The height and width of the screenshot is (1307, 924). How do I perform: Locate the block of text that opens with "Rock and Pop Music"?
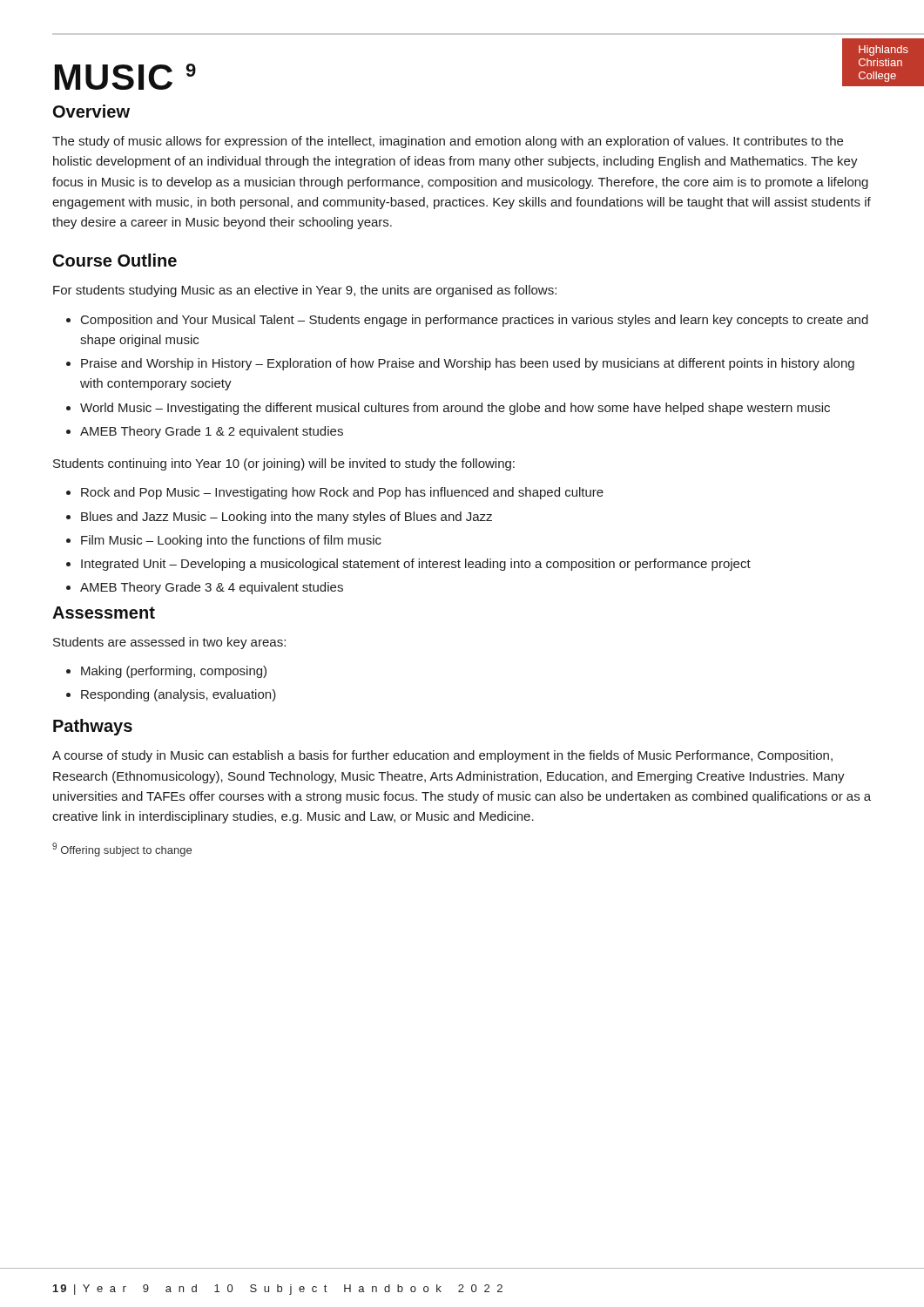(x=342, y=492)
